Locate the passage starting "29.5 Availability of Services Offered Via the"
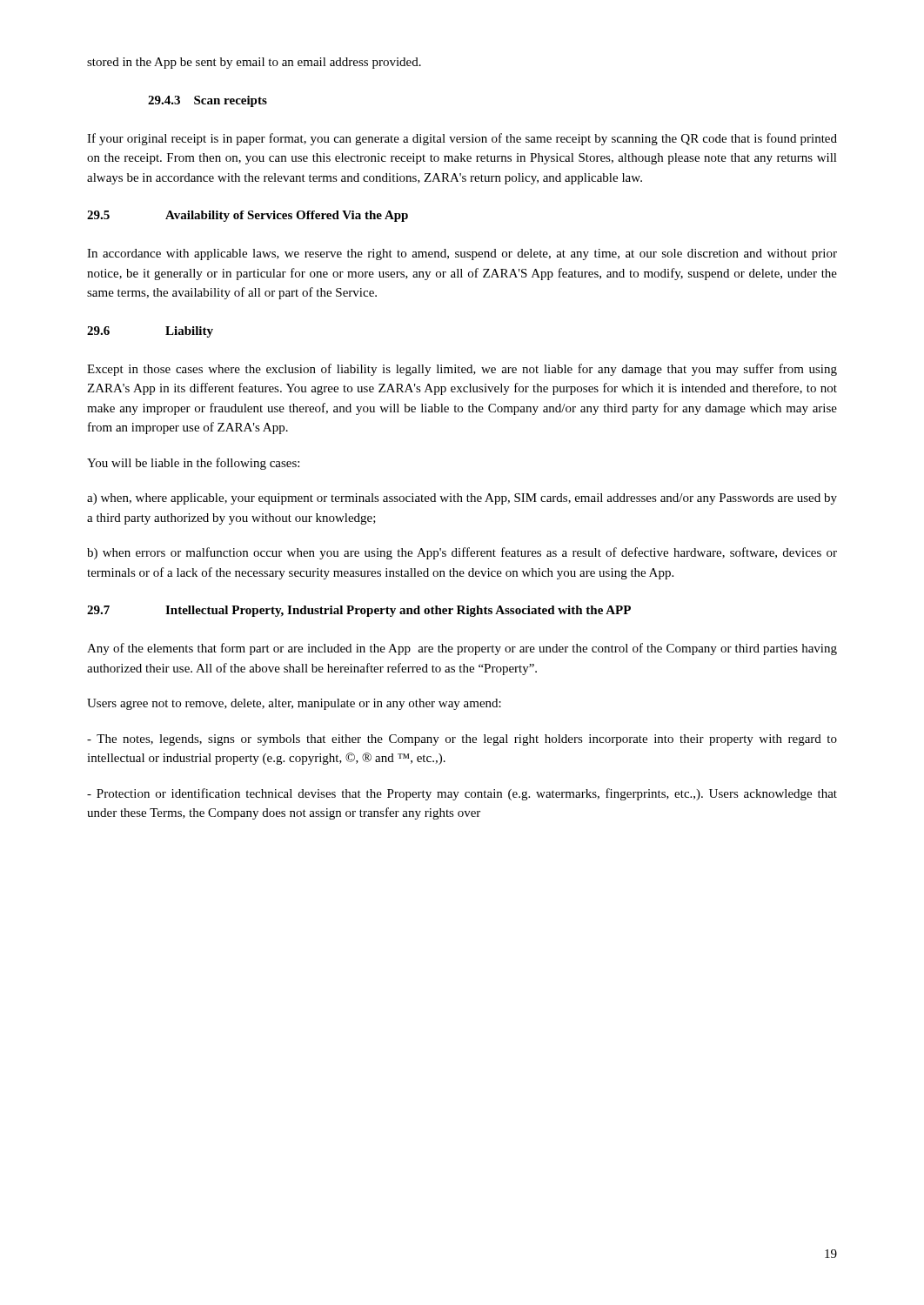 pyautogui.click(x=248, y=215)
